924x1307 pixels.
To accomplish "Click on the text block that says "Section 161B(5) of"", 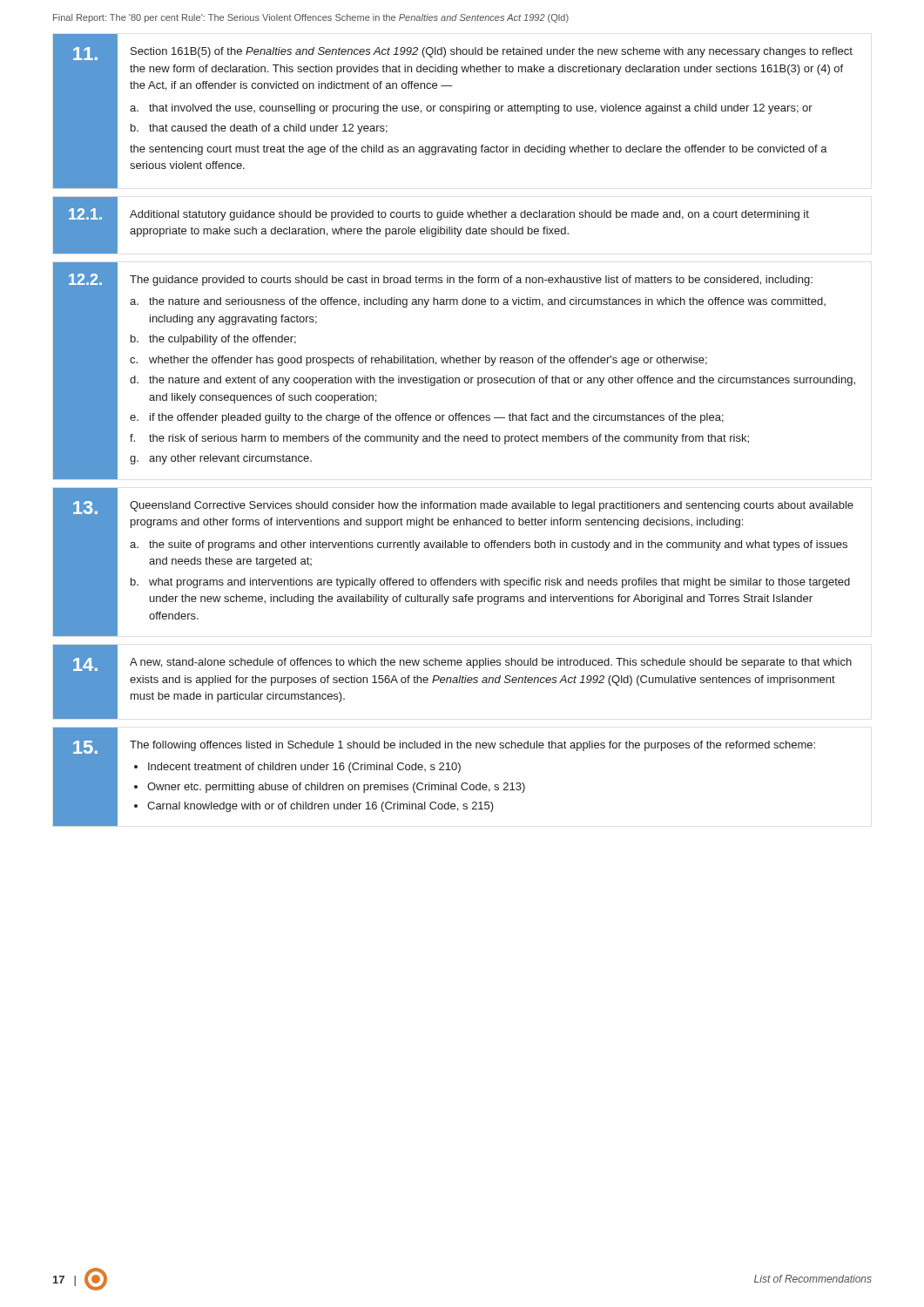I will click(462, 111).
